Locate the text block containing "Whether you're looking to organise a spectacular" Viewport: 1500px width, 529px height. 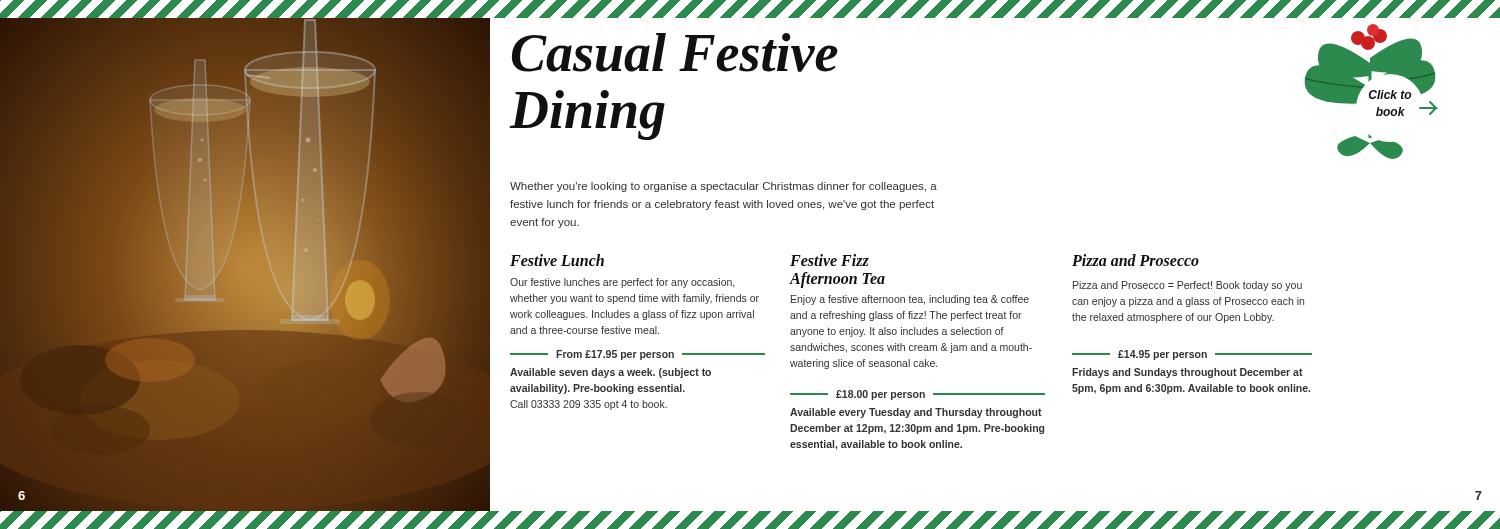tap(723, 204)
